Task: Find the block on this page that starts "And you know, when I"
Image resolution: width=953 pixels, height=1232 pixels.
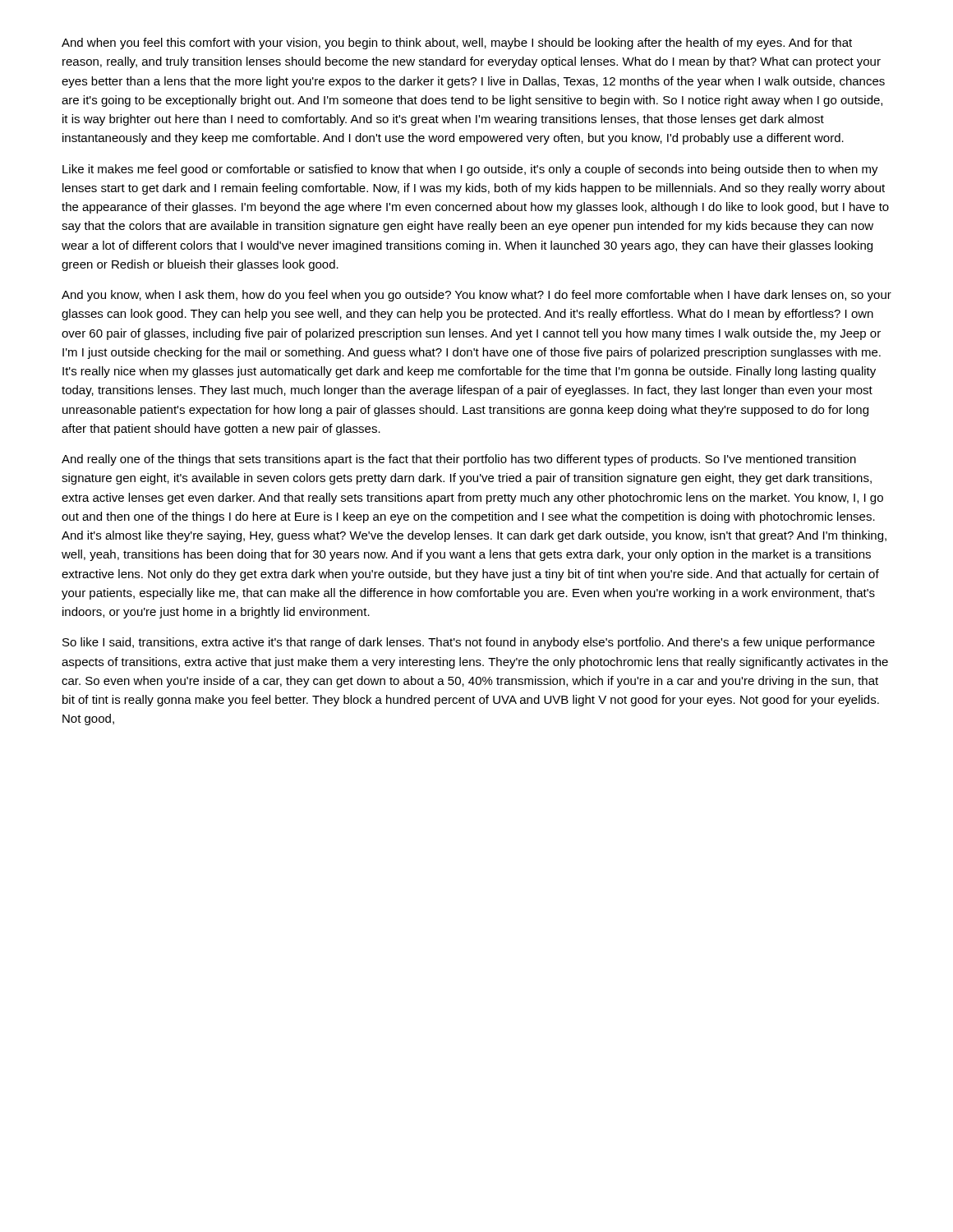Action: point(476,361)
